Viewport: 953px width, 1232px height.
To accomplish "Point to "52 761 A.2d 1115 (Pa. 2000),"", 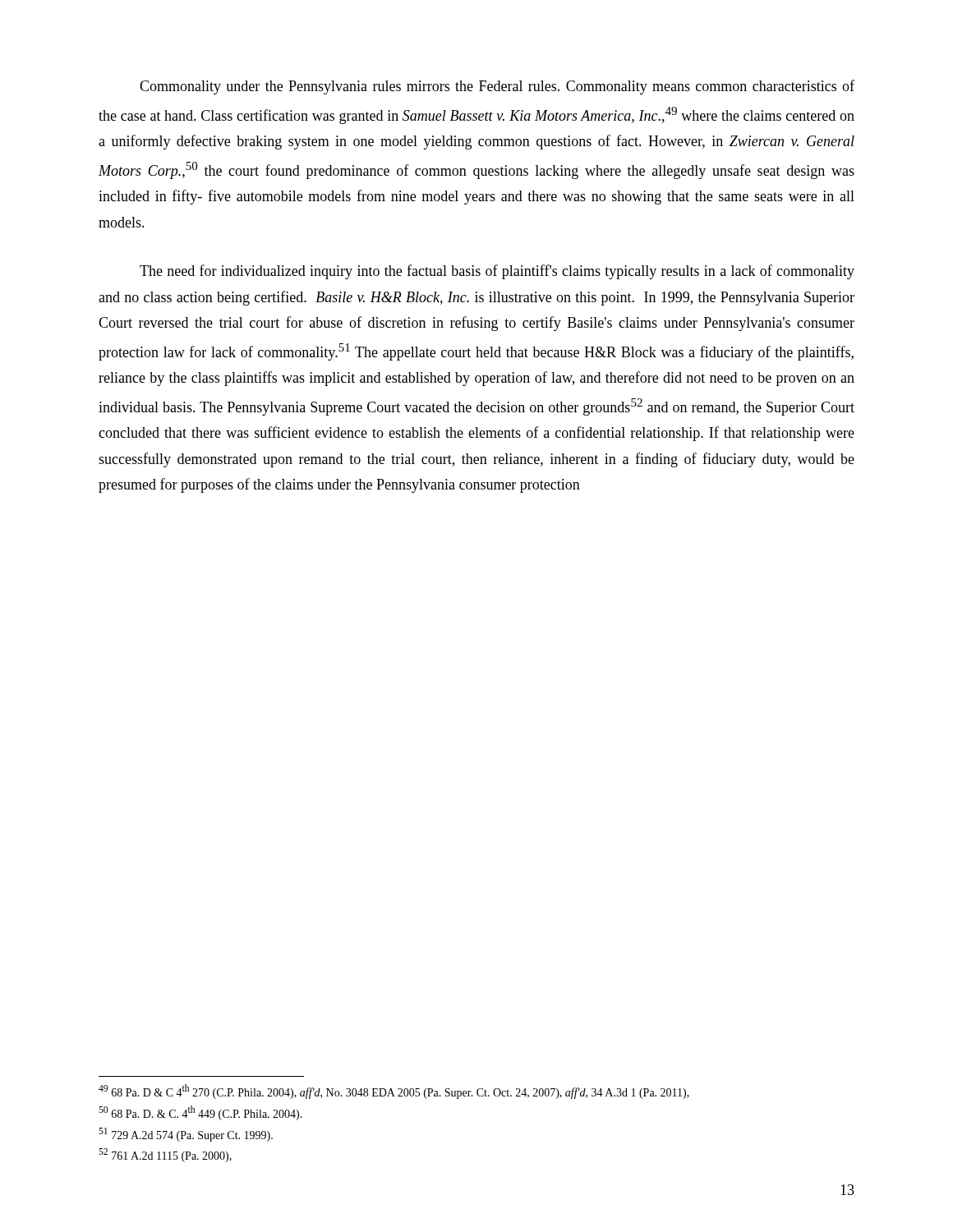I will point(165,1155).
